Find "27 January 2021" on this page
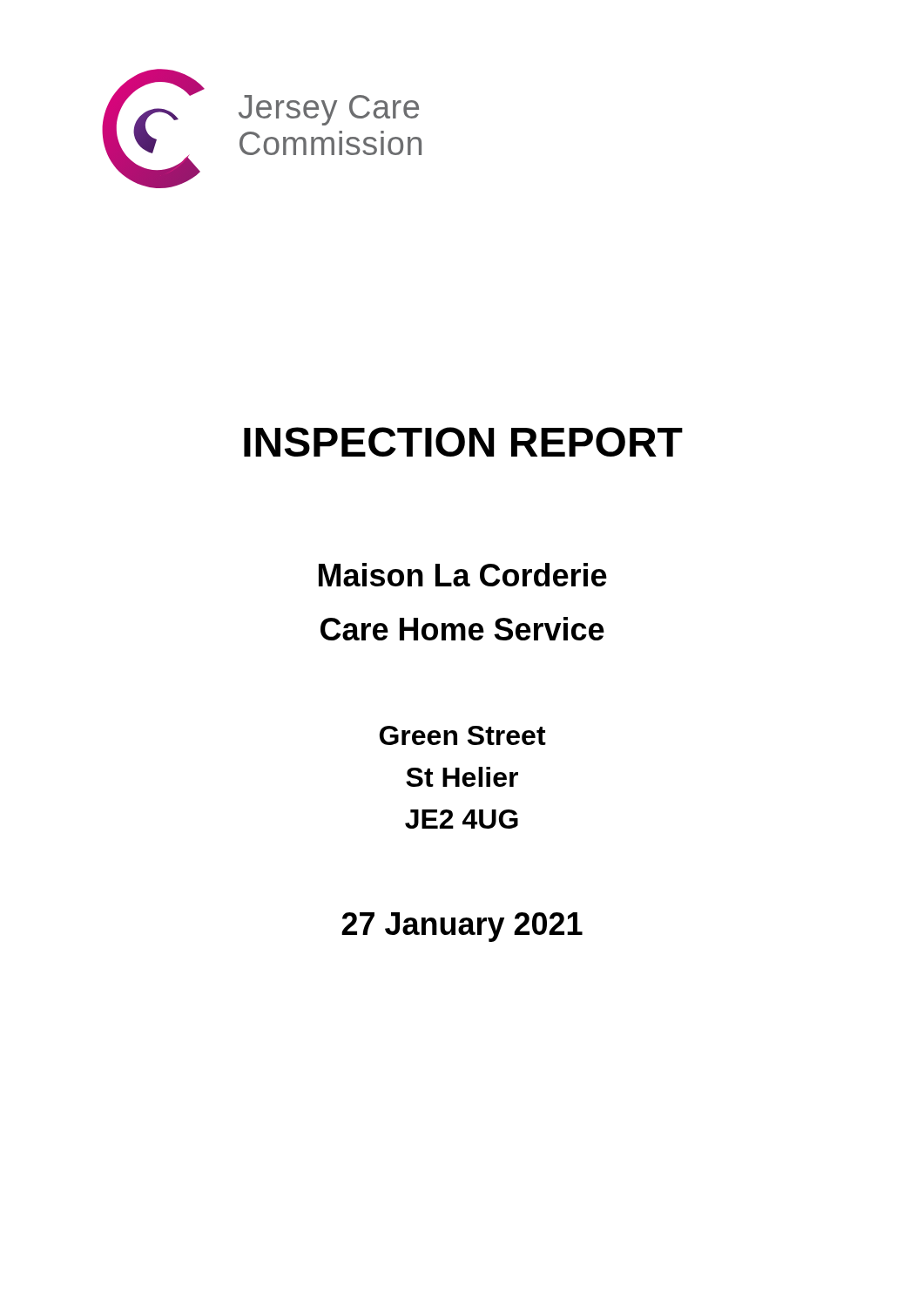The height and width of the screenshot is (1307, 924). pyautogui.click(x=462, y=924)
